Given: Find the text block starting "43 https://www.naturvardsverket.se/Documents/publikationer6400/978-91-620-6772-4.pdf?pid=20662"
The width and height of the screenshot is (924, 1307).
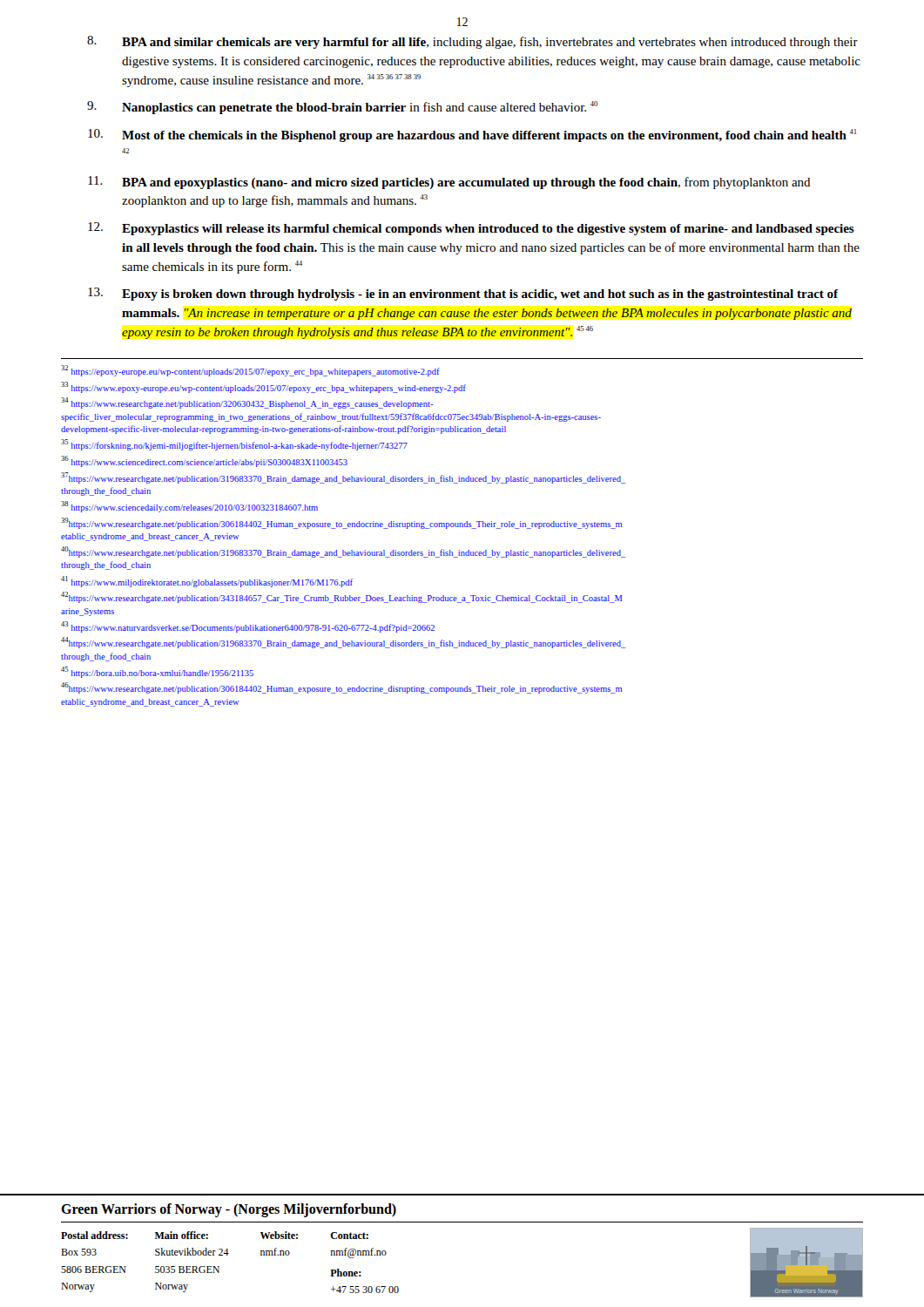Looking at the screenshot, I should [x=248, y=626].
